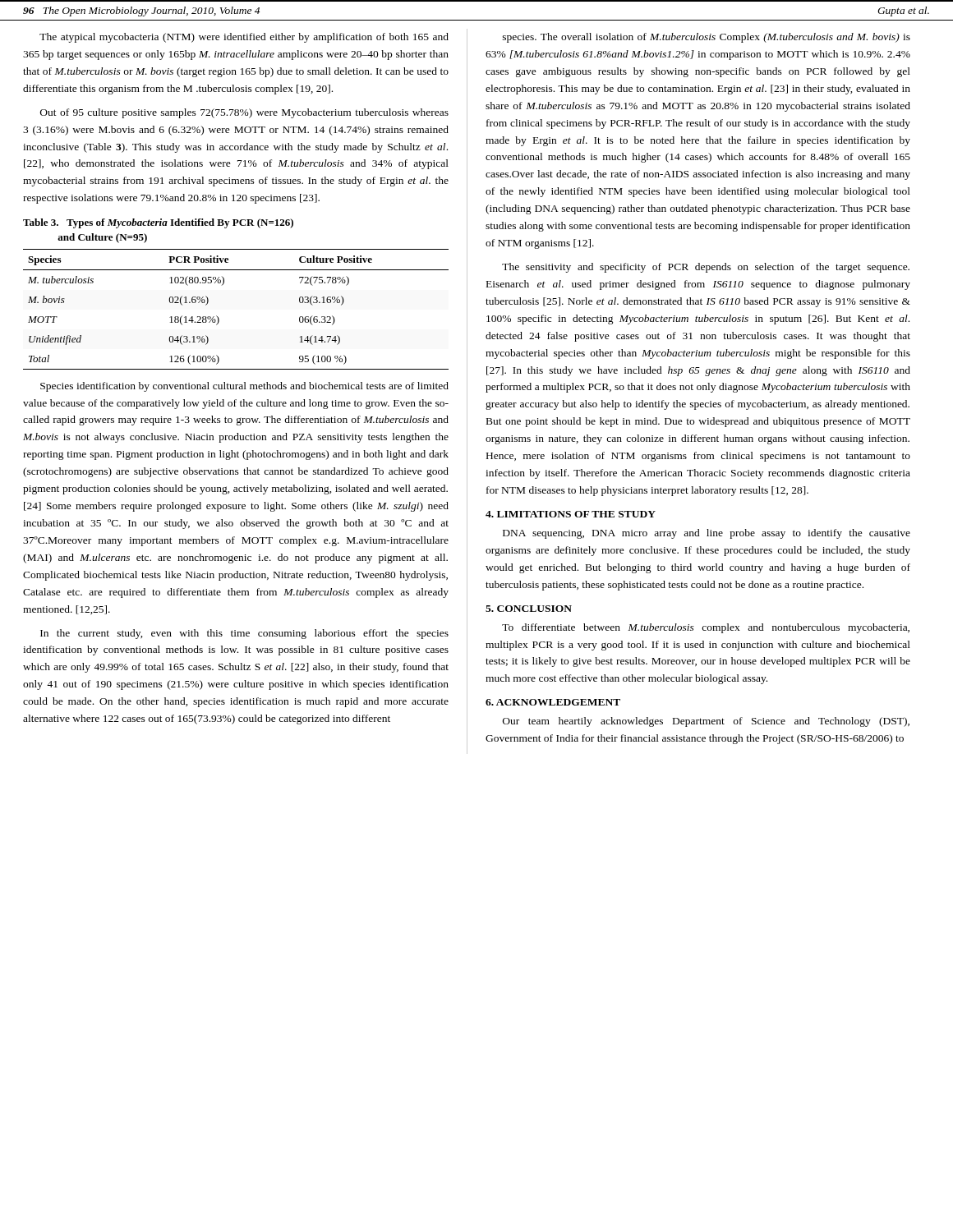Image resolution: width=953 pixels, height=1232 pixels.
Task: Select the text block that says "DNA sequencing, DNA micro array and"
Action: pos(698,559)
